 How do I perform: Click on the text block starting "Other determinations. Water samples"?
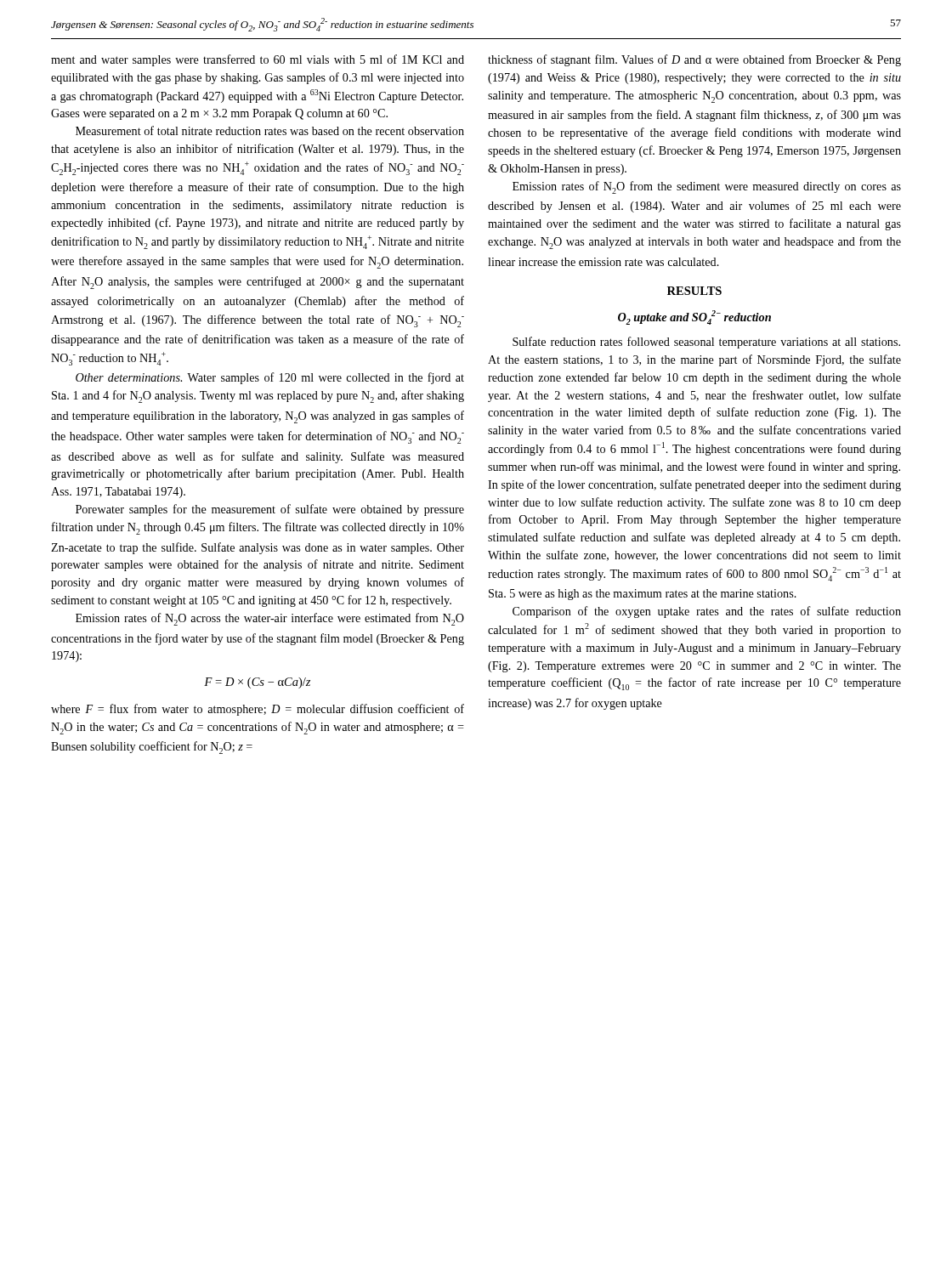(258, 435)
